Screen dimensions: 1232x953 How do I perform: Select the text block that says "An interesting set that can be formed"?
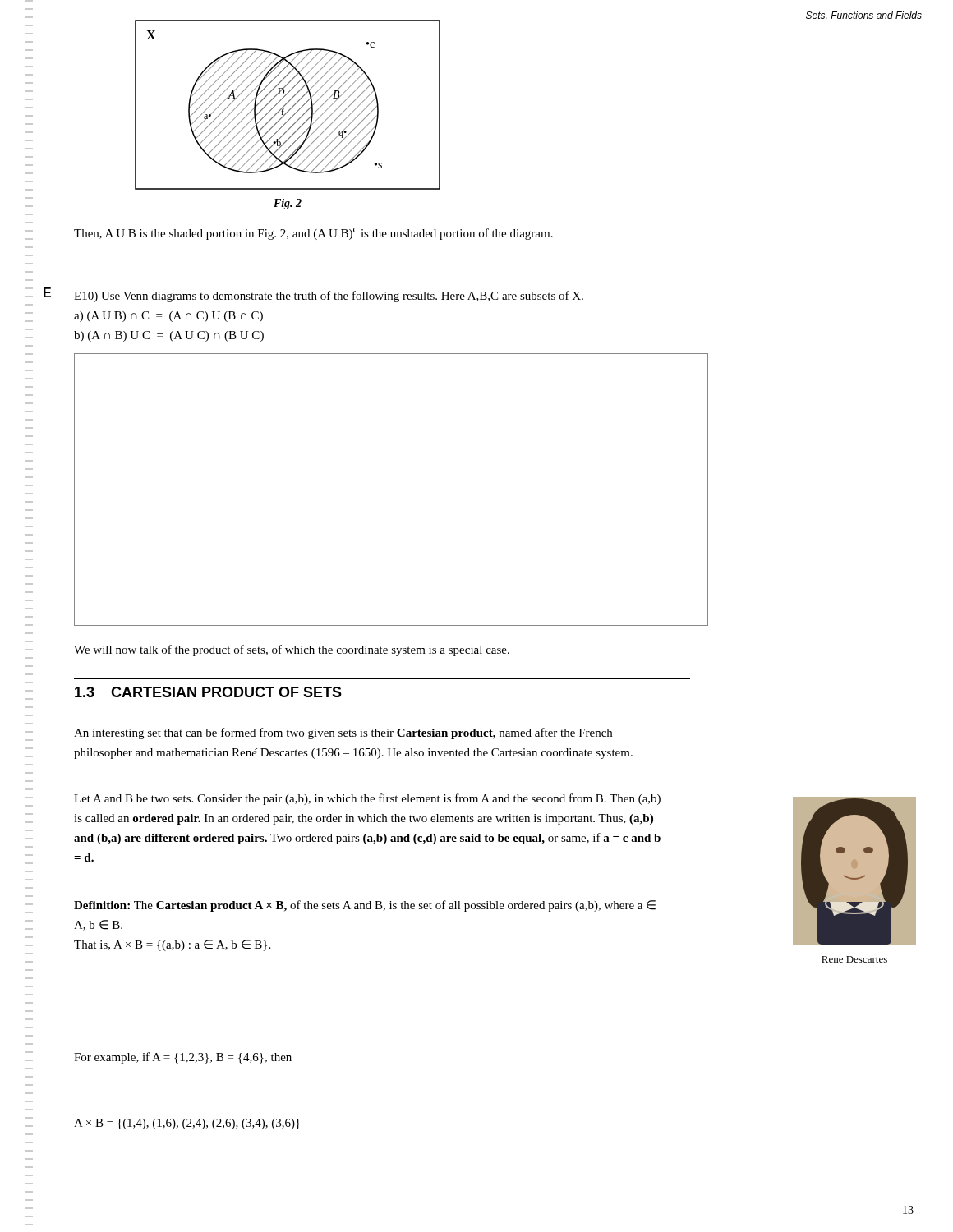pos(354,742)
